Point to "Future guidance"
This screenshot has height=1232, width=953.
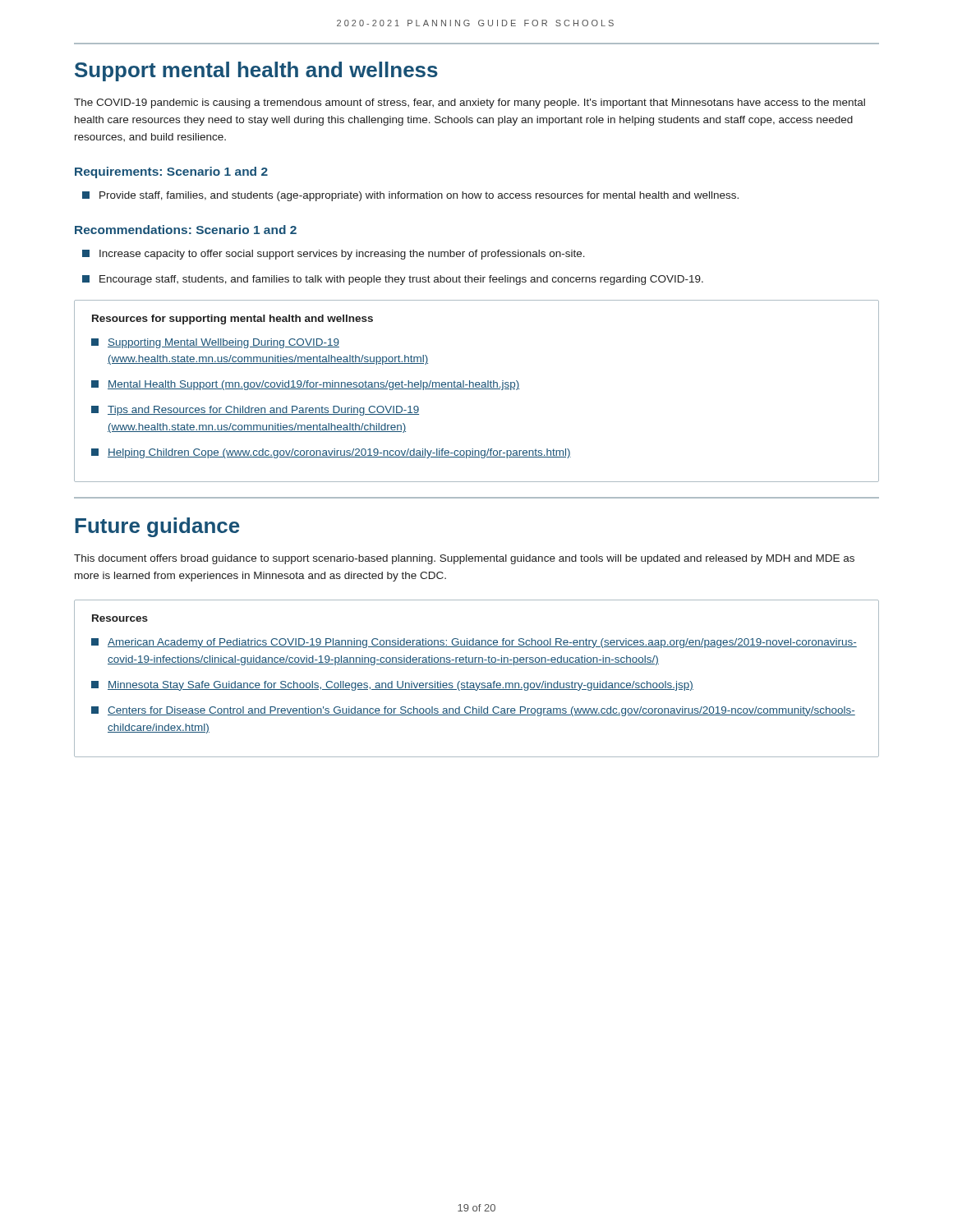pyautogui.click(x=157, y=526)
